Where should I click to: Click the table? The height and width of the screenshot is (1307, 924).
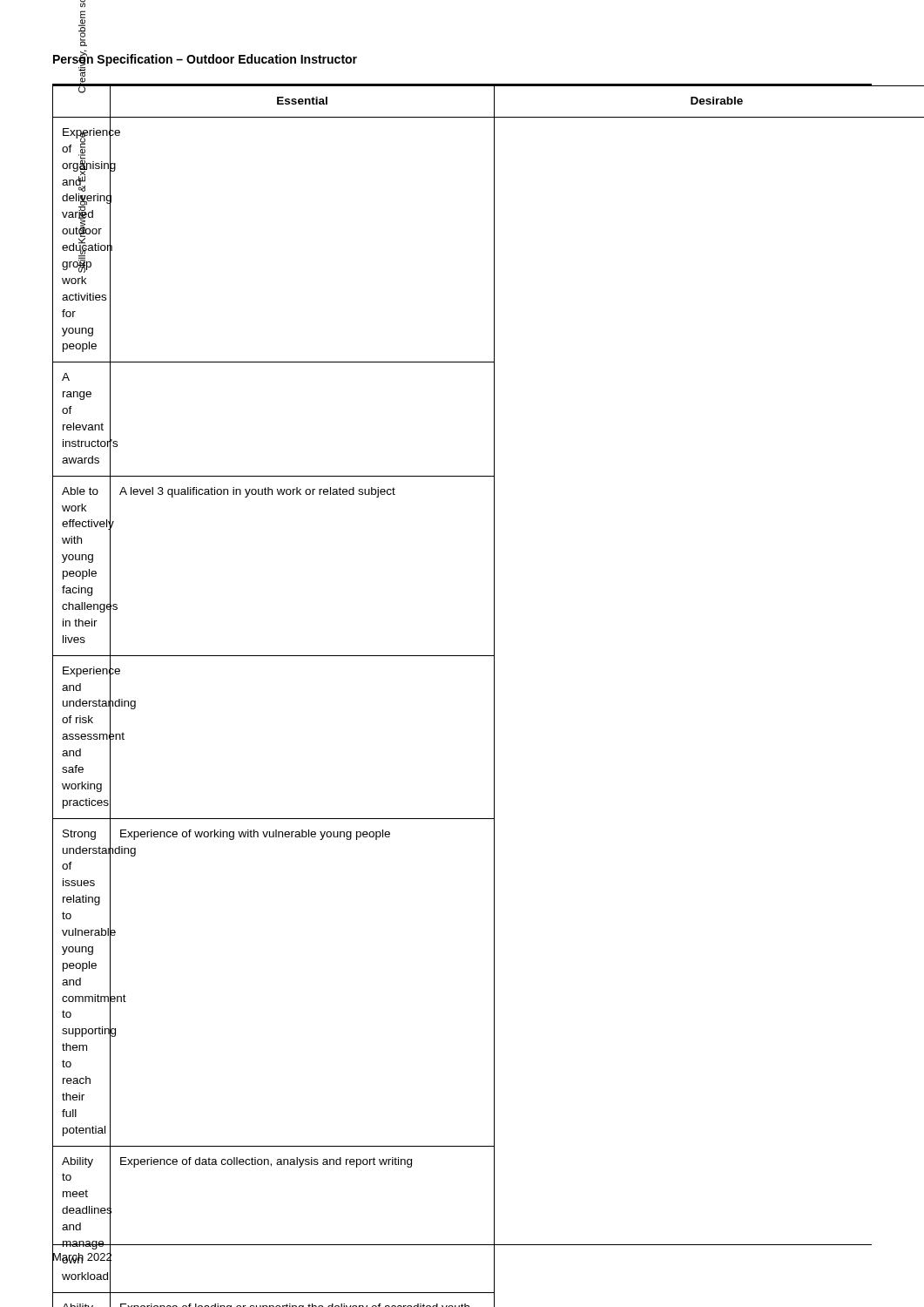tap(462, 696)
